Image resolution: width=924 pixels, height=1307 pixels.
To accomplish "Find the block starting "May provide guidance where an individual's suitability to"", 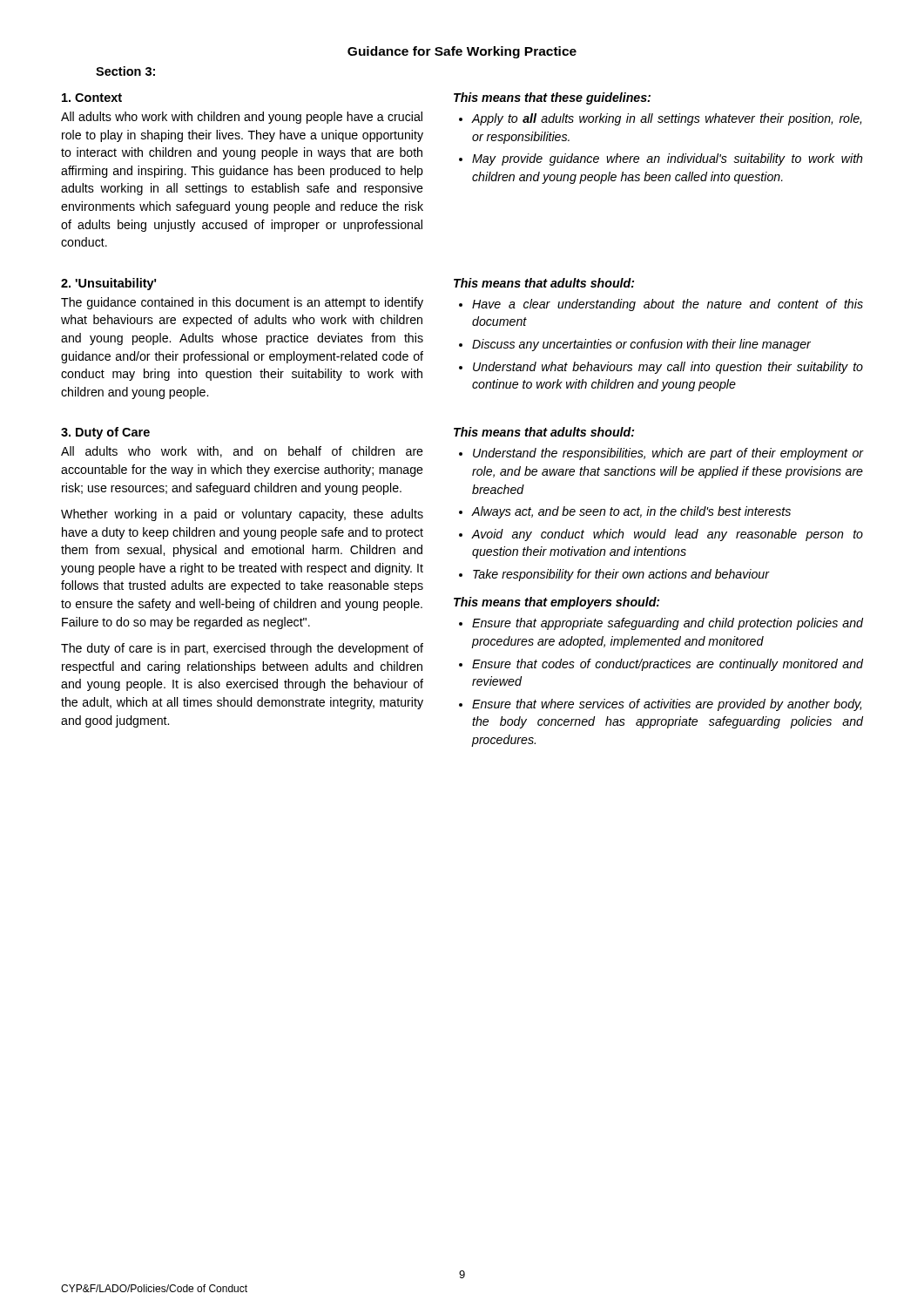I will 667,168.
